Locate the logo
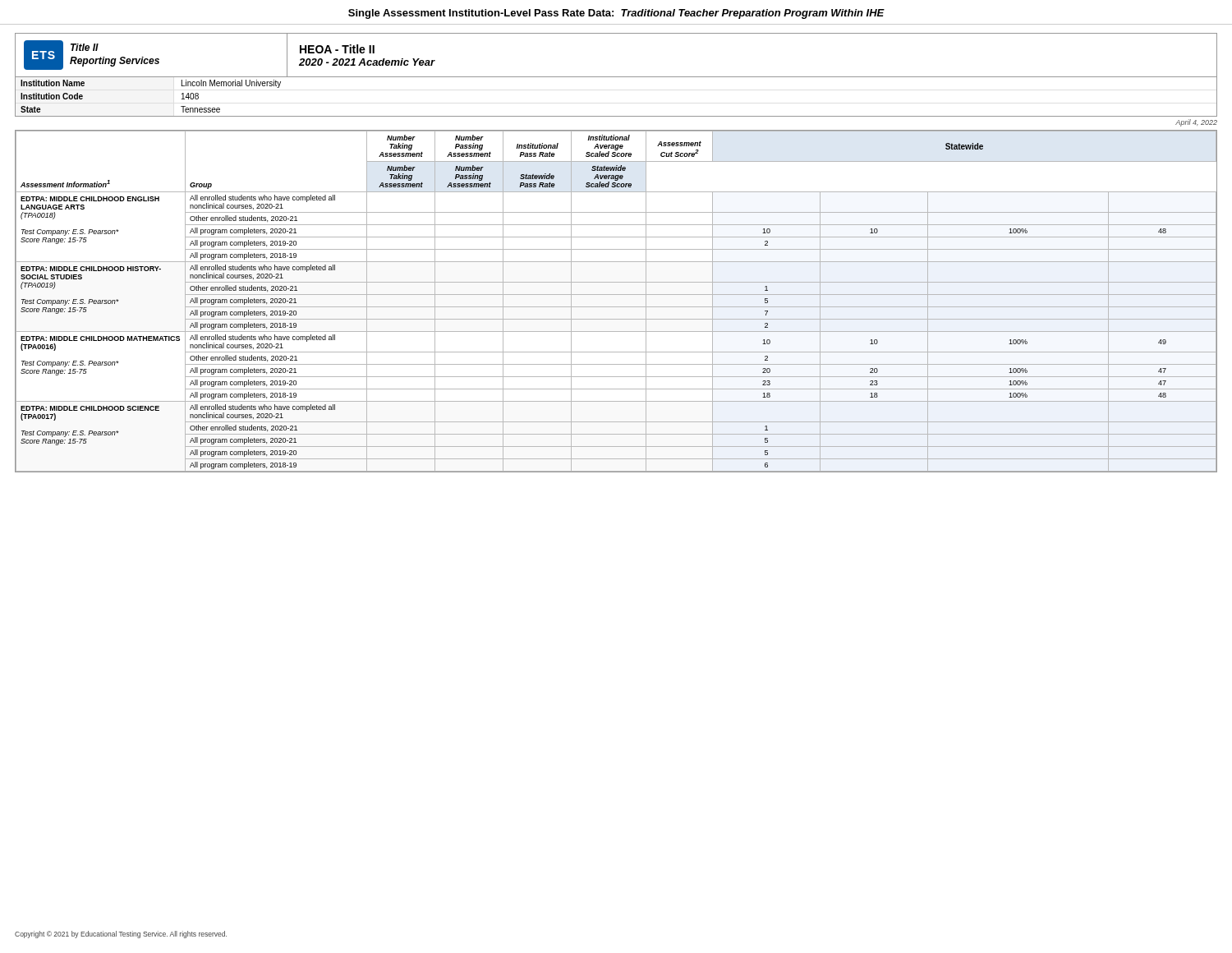This screenshot has height=953, width=1232. pos(151,55)
